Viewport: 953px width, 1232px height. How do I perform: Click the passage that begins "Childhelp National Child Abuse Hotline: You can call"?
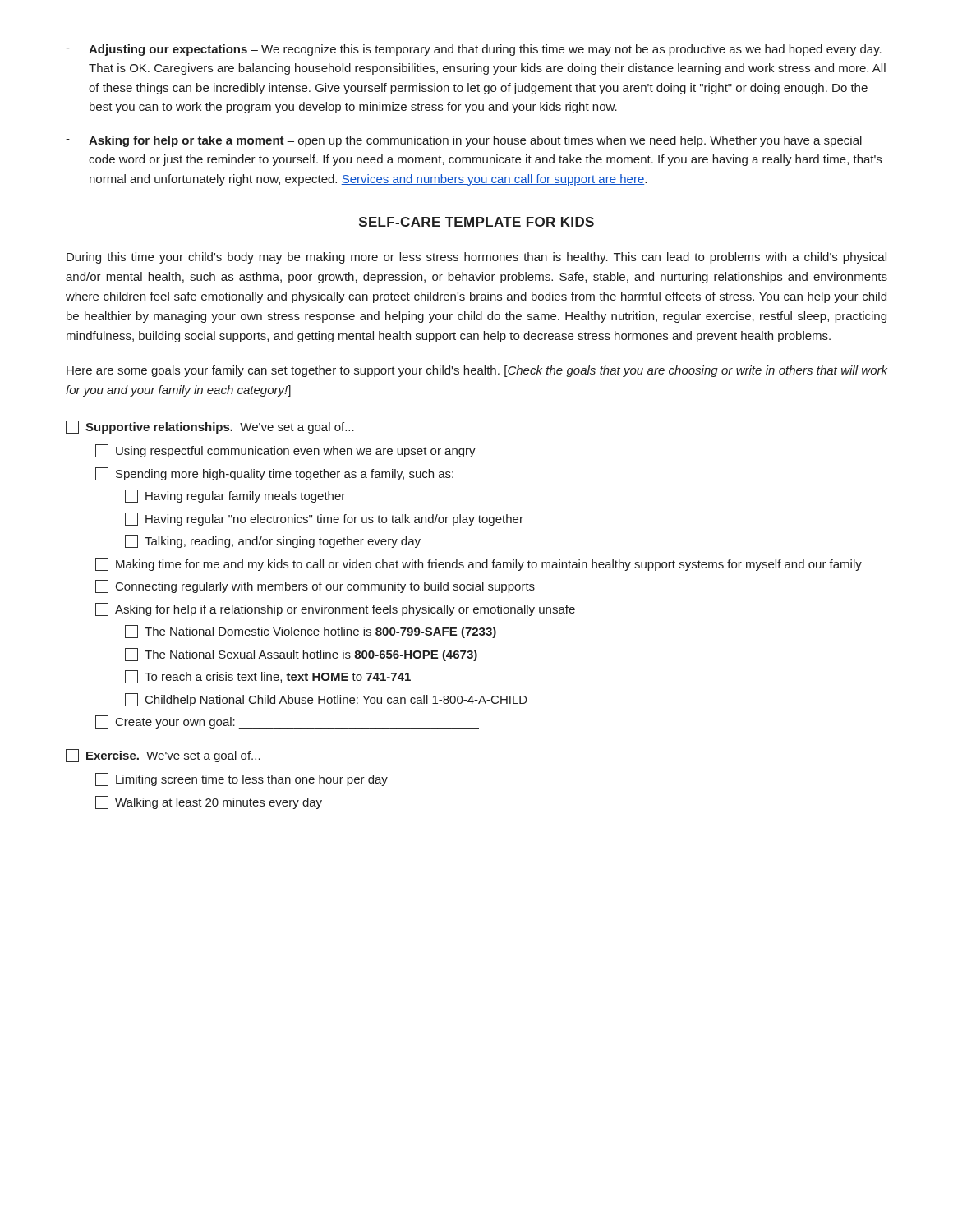(x=506, y=700)
